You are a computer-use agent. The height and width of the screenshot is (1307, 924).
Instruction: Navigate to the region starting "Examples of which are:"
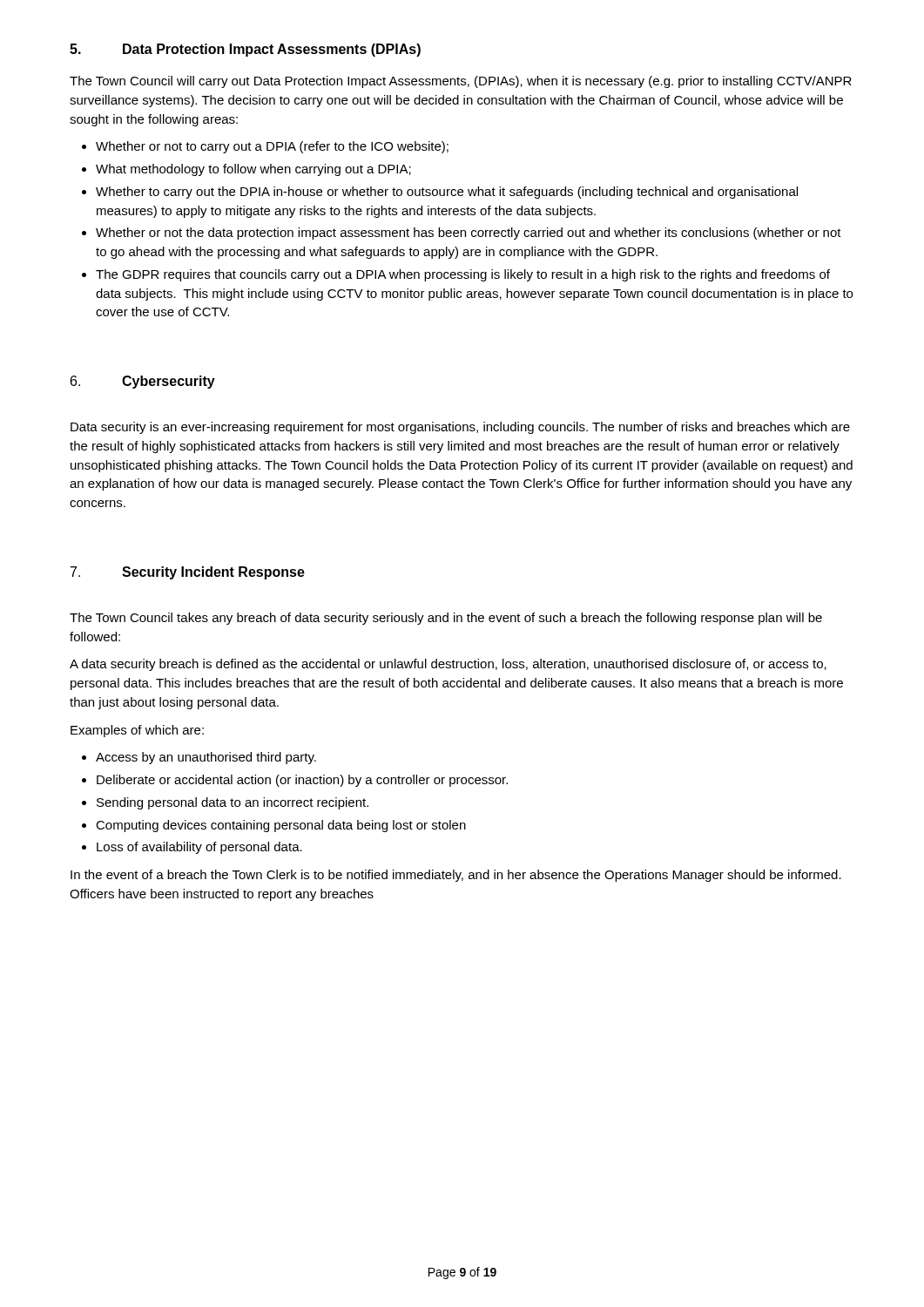click(137, 729)
